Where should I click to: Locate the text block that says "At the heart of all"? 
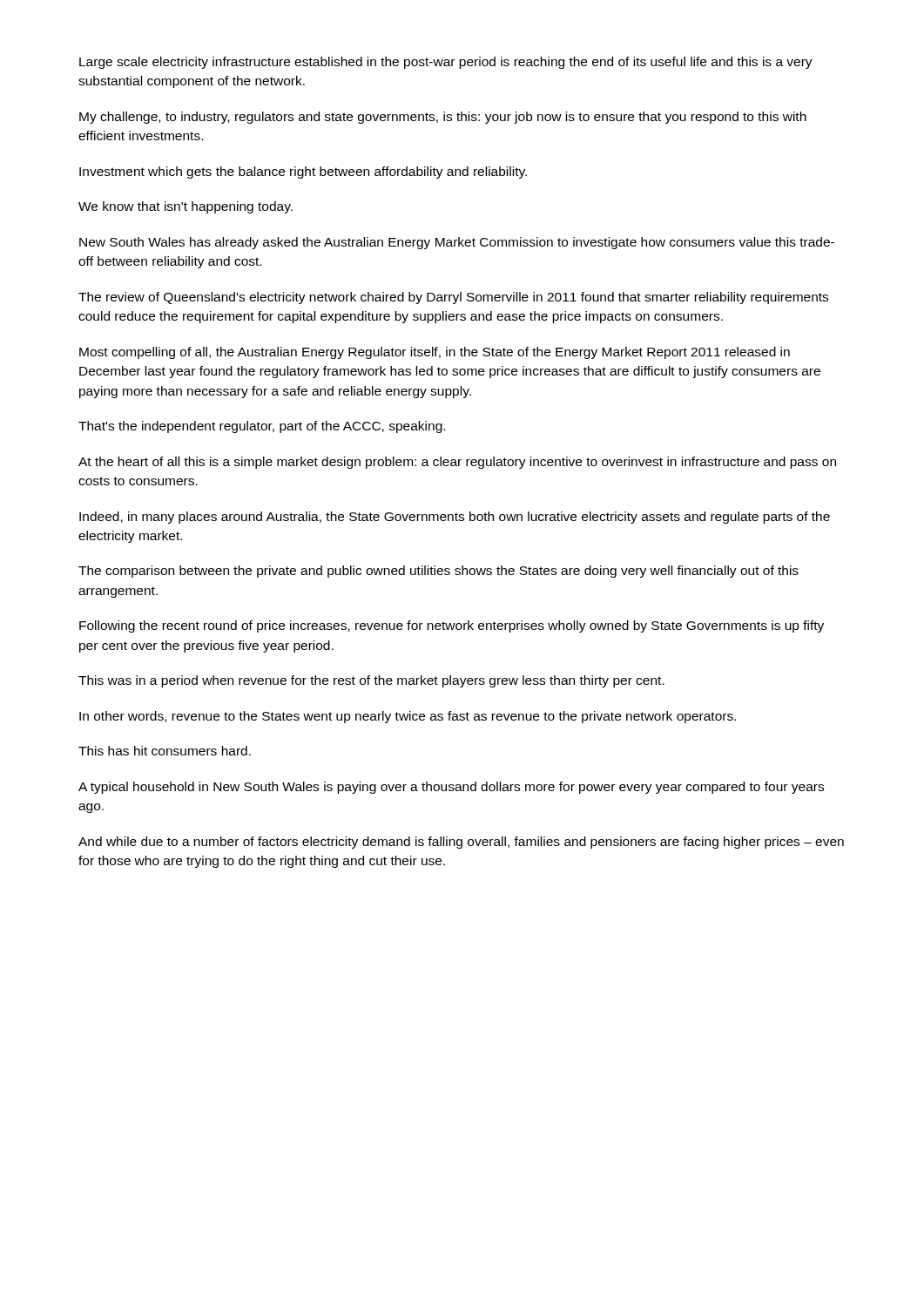coord(458,471)
